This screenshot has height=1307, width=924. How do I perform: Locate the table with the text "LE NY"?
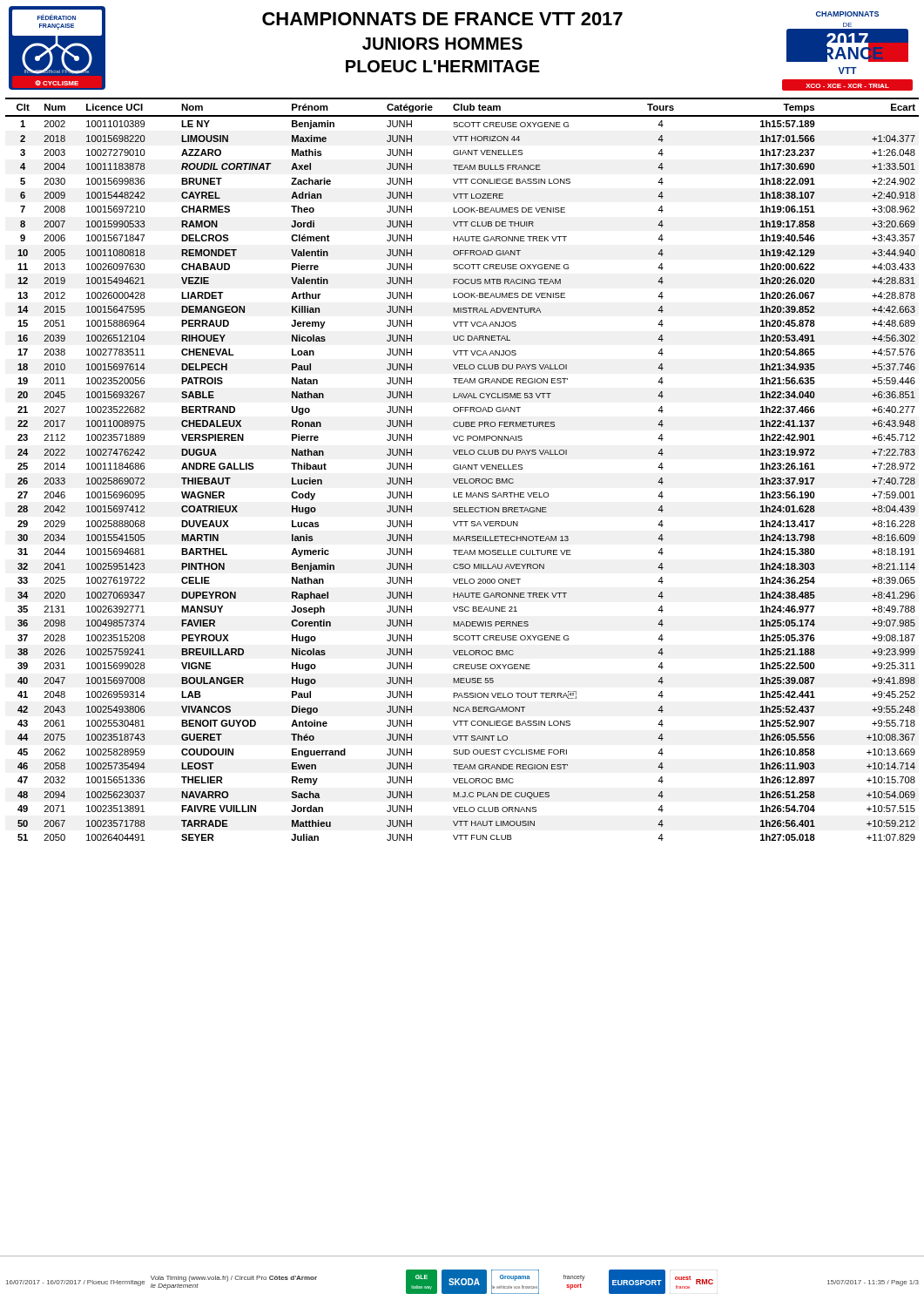[462, 471]
